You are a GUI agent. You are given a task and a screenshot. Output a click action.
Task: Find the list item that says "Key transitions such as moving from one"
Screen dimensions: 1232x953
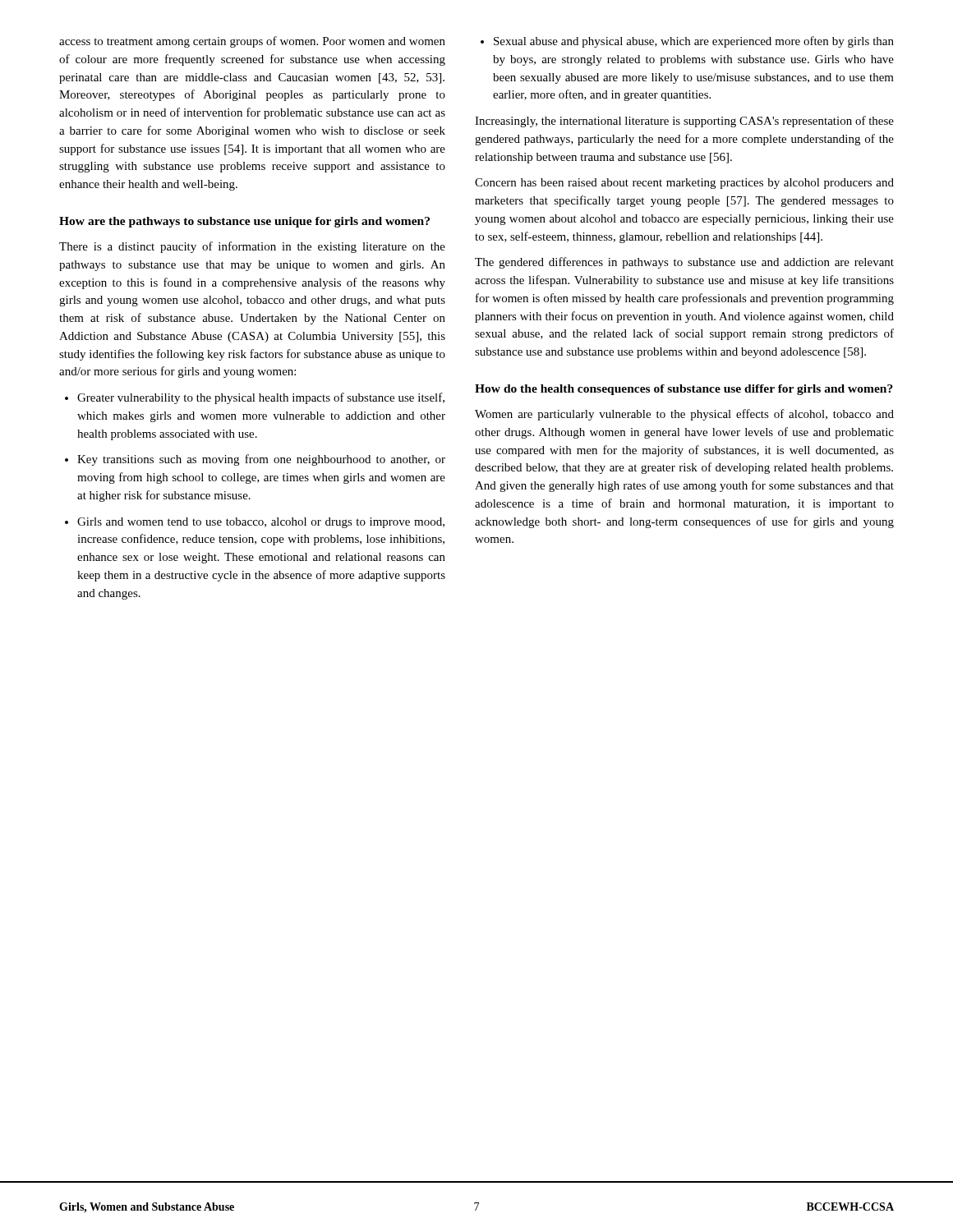tap(261, 477)
